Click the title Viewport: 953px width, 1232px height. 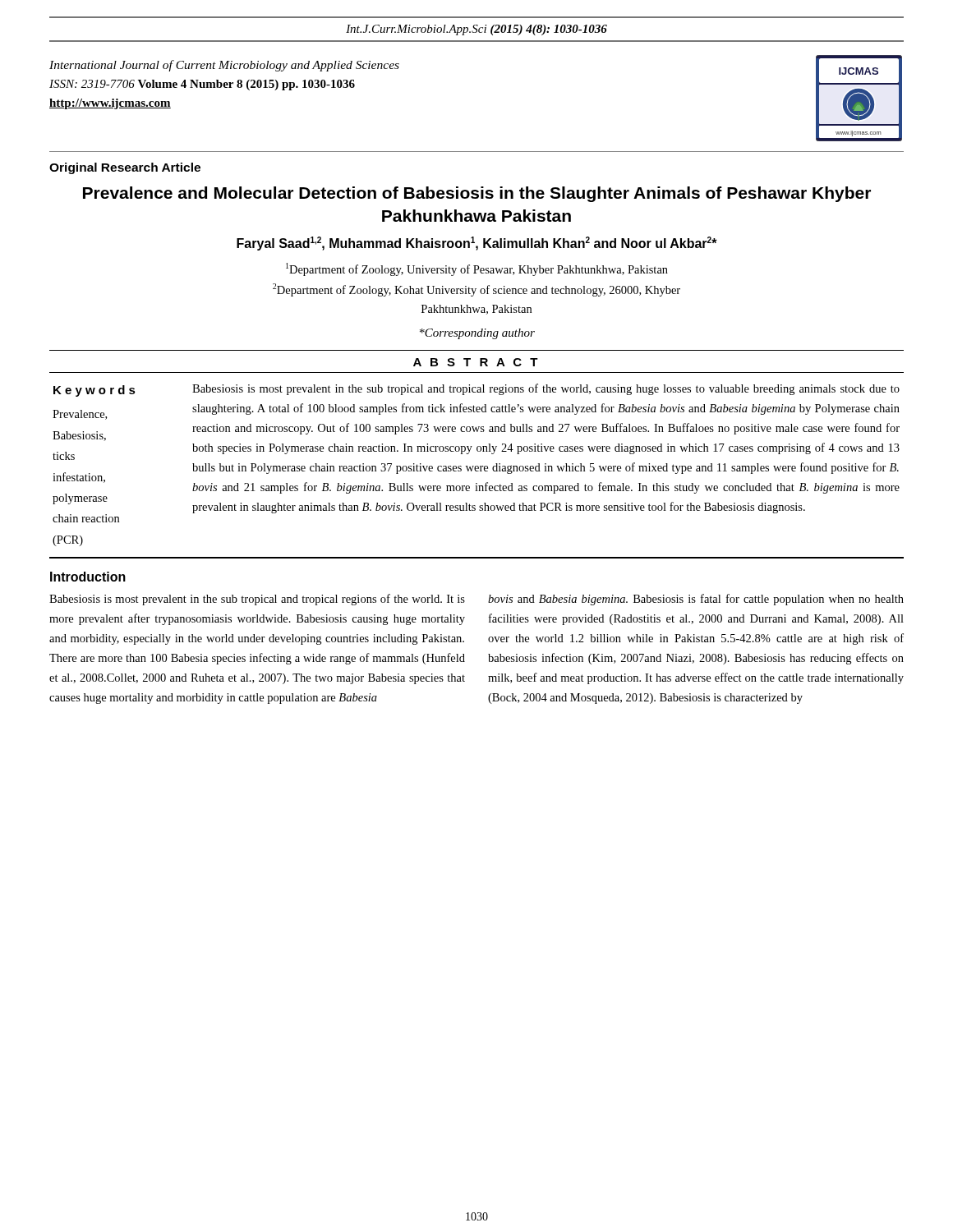coord(476,204)
